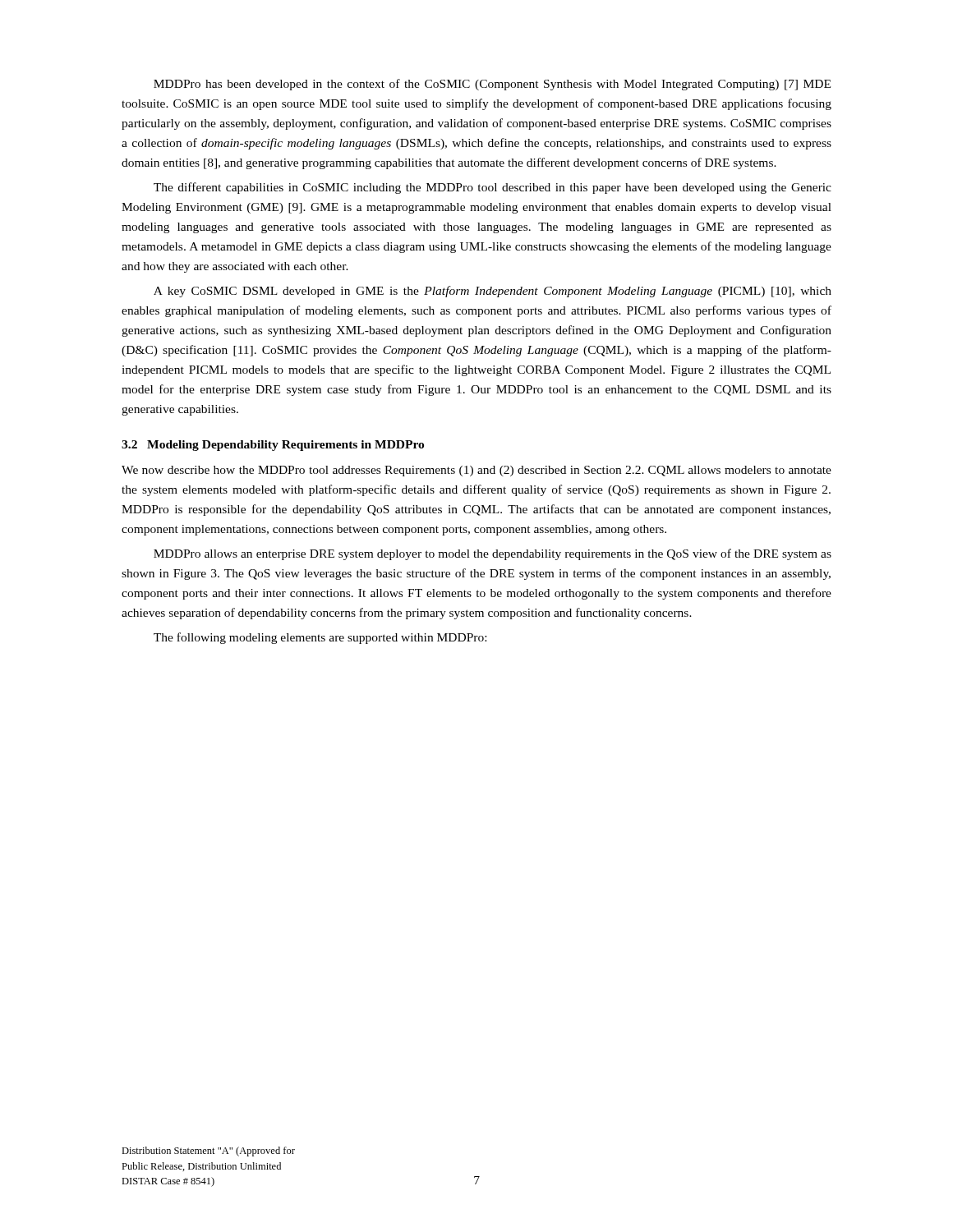This screenshot has height=1232, width=953.
Task: Select the block starting "MDDPro allows an enterprise DRE system deployer"
Action: [x=476, y=583]
